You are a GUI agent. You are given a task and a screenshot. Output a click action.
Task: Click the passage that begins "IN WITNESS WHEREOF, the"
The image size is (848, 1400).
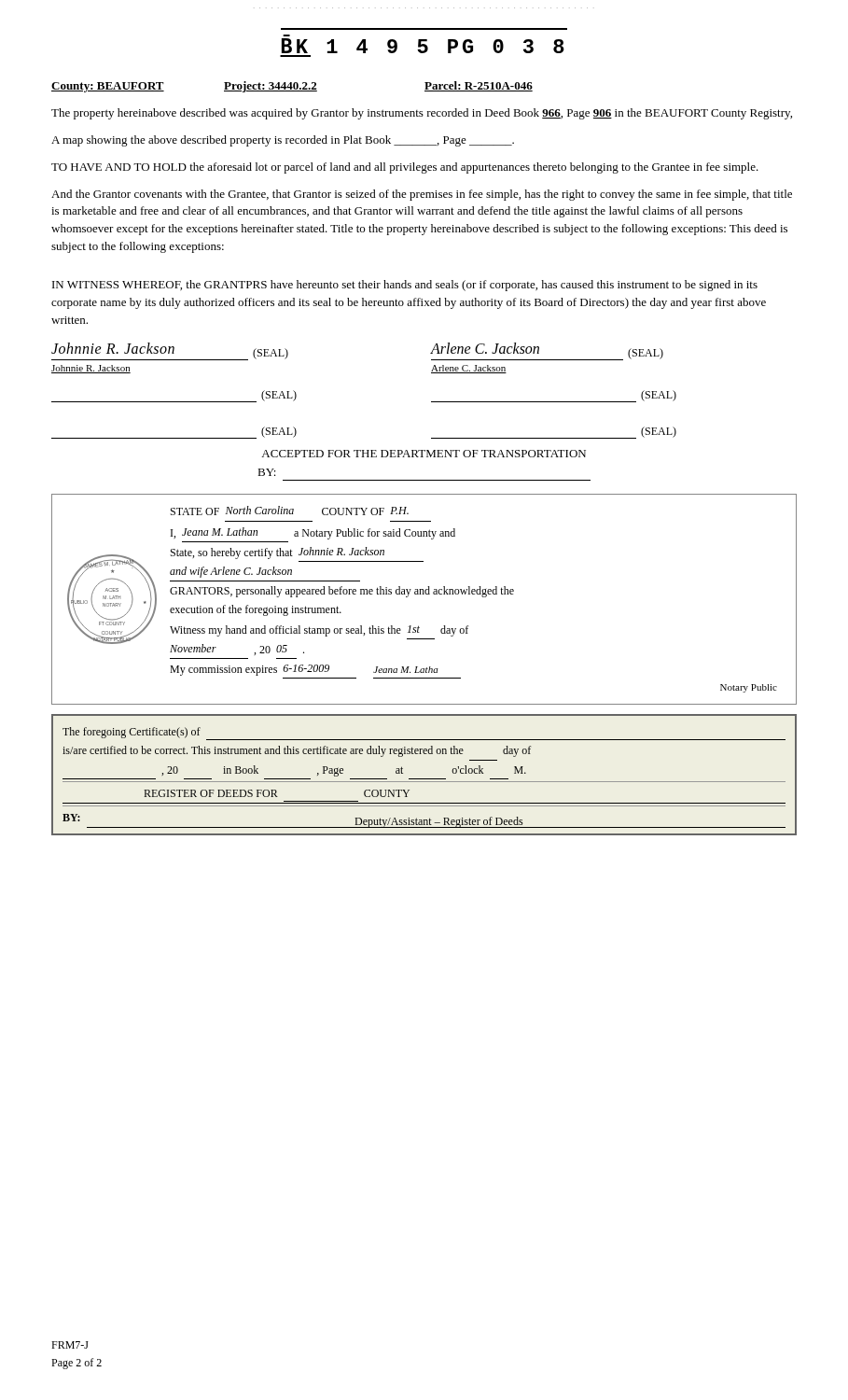tap(409, 302)
